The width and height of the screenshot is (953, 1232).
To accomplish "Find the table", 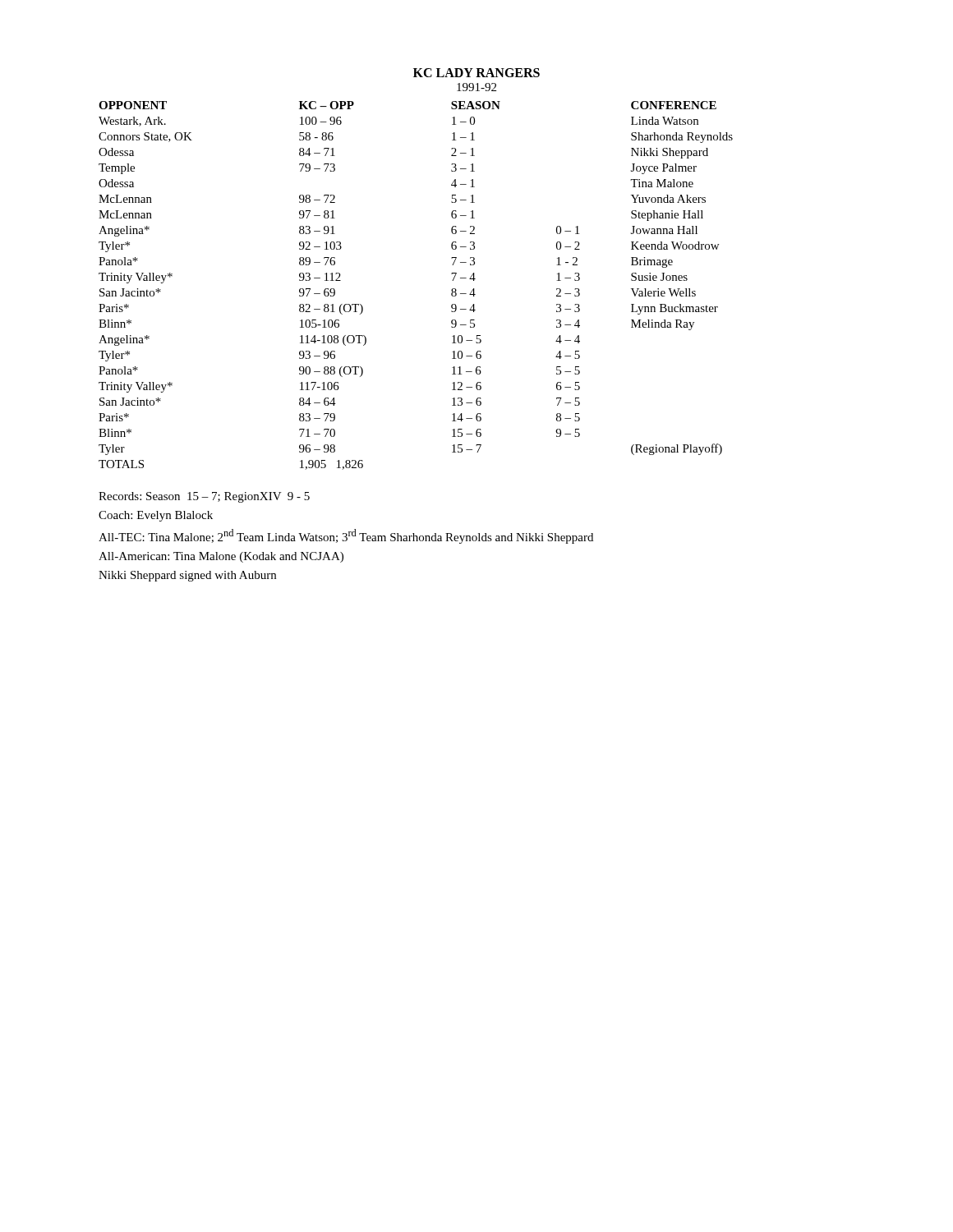I will pyautogui.click(x=476, y=285).
